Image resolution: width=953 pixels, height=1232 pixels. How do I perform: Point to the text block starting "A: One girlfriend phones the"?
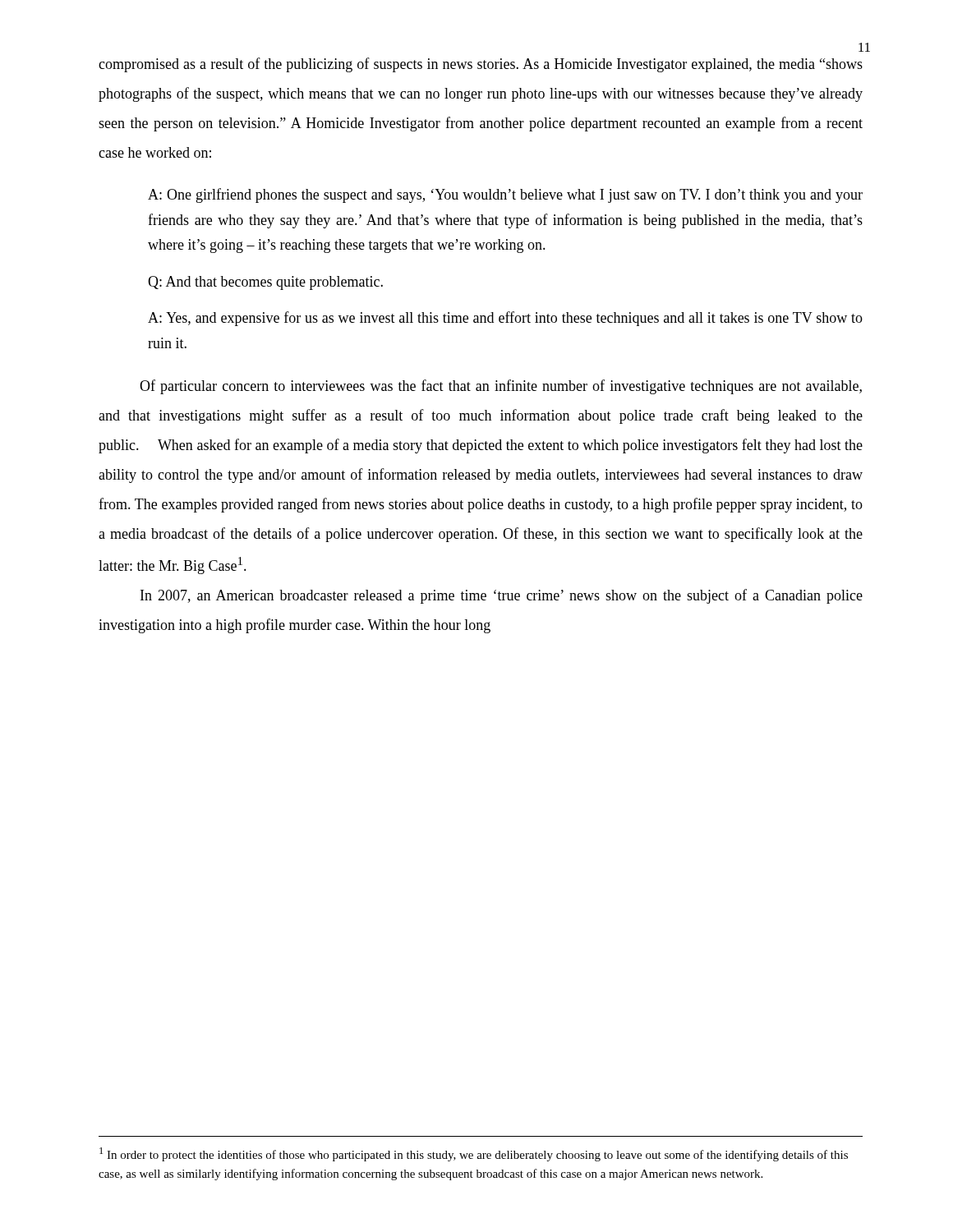pyautogui.click(x=505, y=220)
